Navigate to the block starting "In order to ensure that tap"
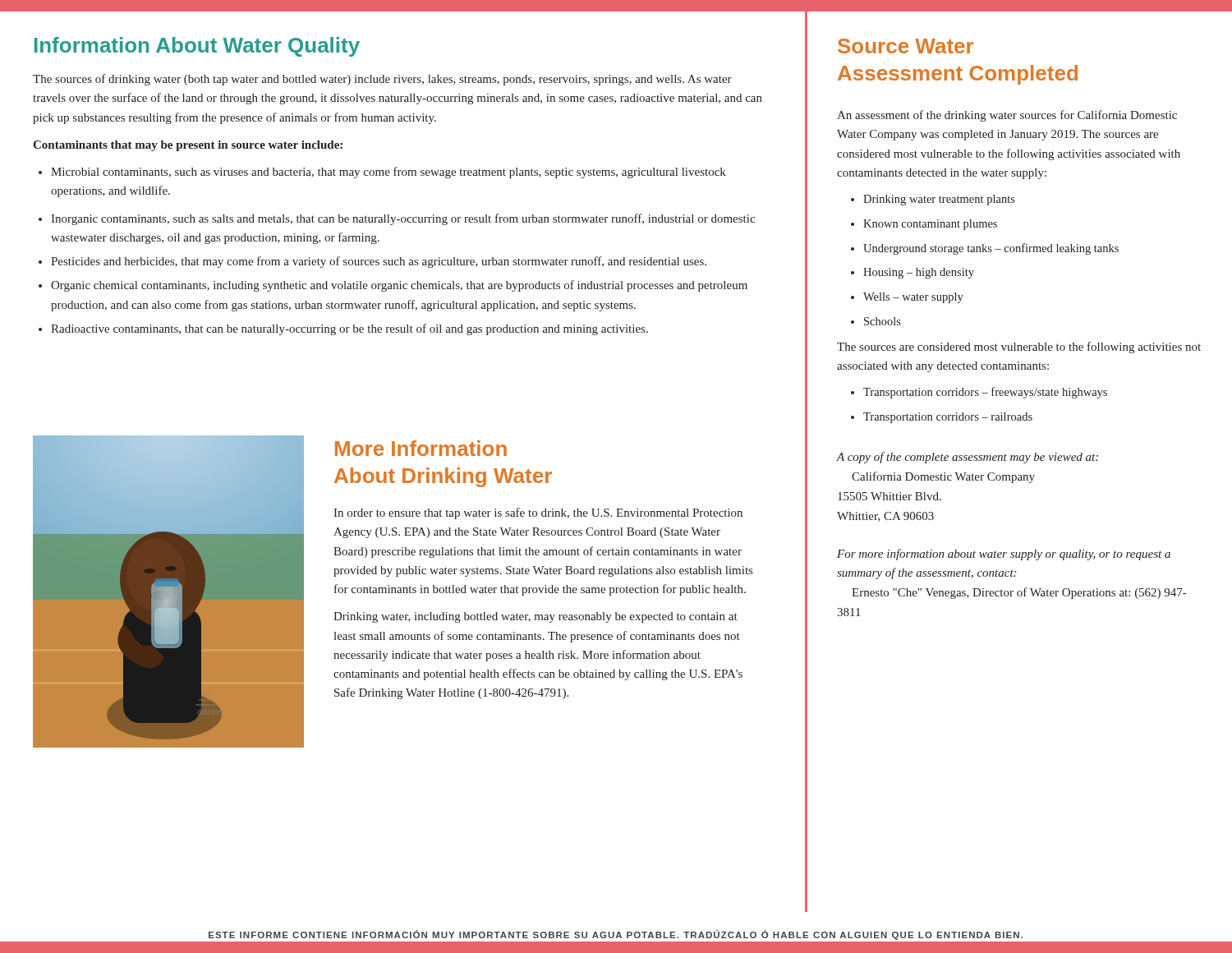Screen dimensions: 953x1232 tap(545, 551)
